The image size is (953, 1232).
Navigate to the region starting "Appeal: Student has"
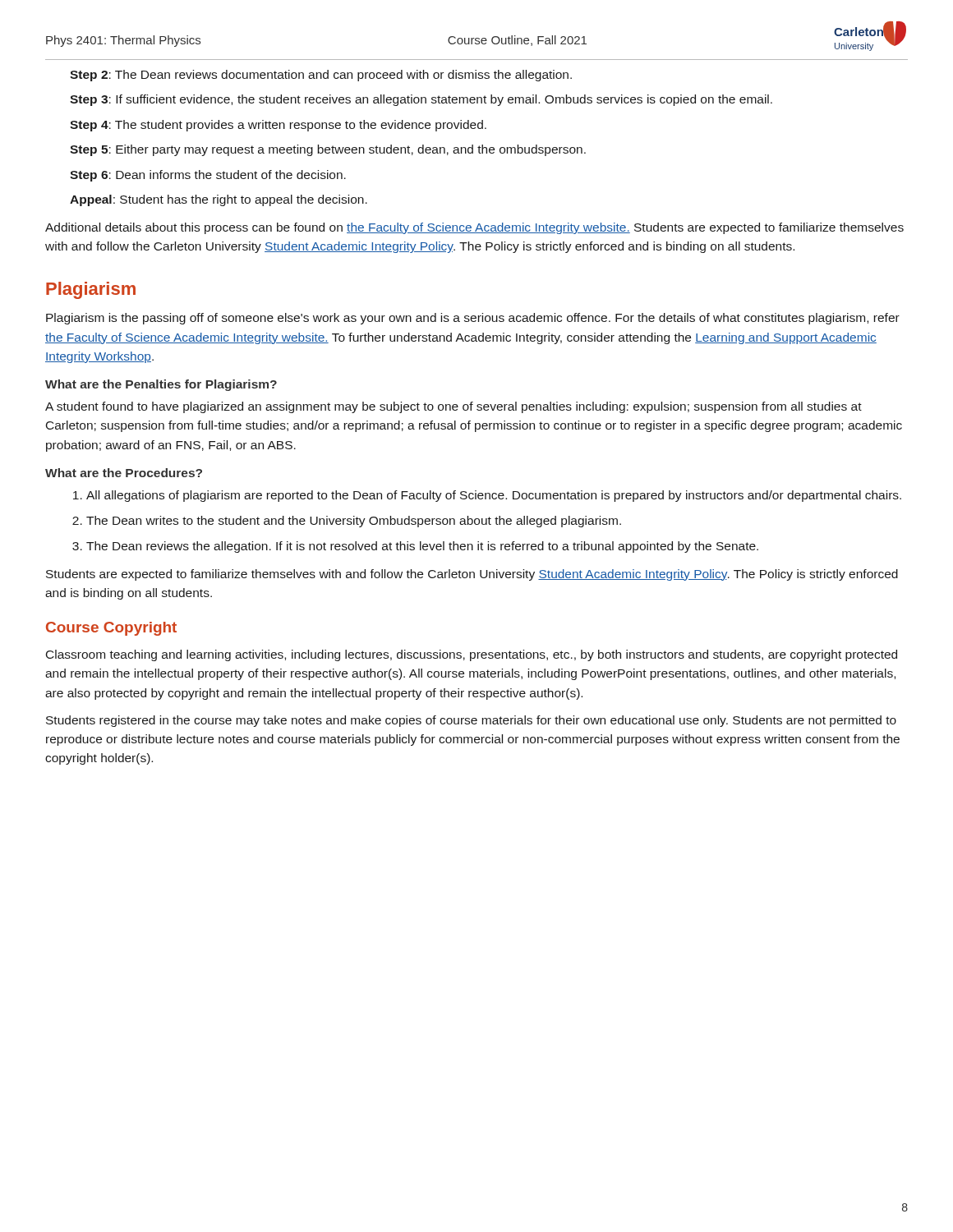click(x=219, y=199)
